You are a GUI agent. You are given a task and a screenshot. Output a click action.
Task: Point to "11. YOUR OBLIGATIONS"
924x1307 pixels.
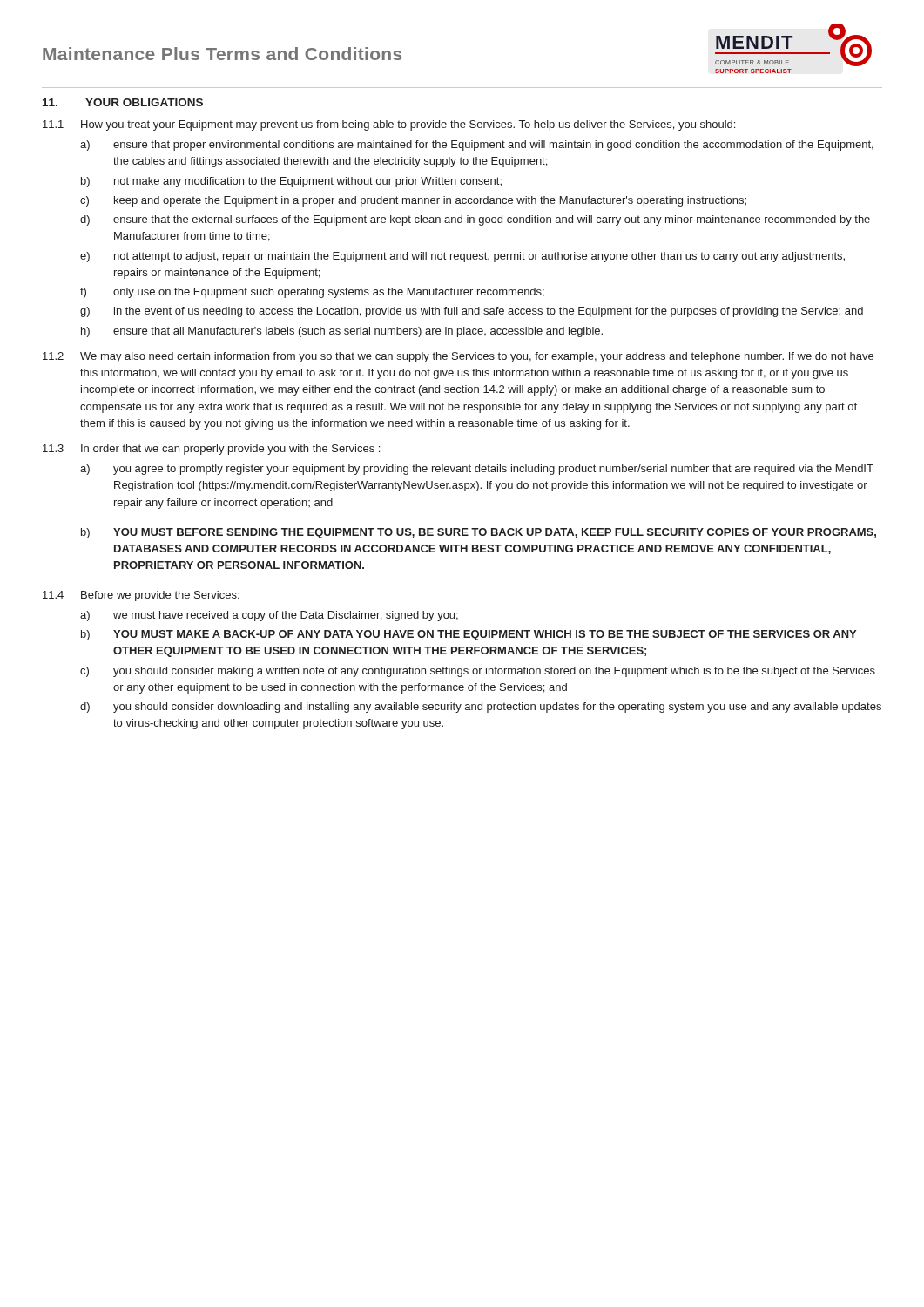[123, 102]
